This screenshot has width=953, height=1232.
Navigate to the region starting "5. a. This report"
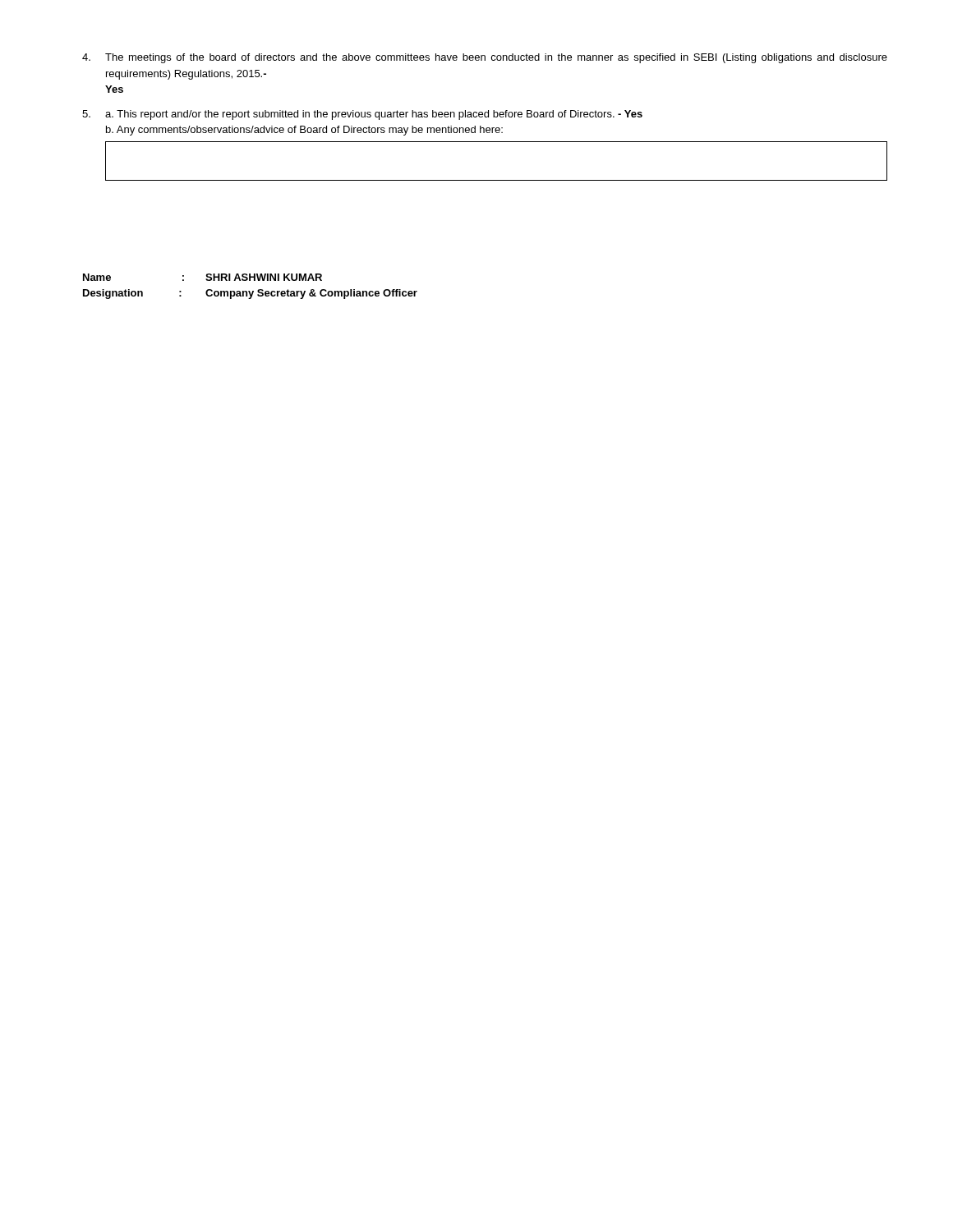485,143
